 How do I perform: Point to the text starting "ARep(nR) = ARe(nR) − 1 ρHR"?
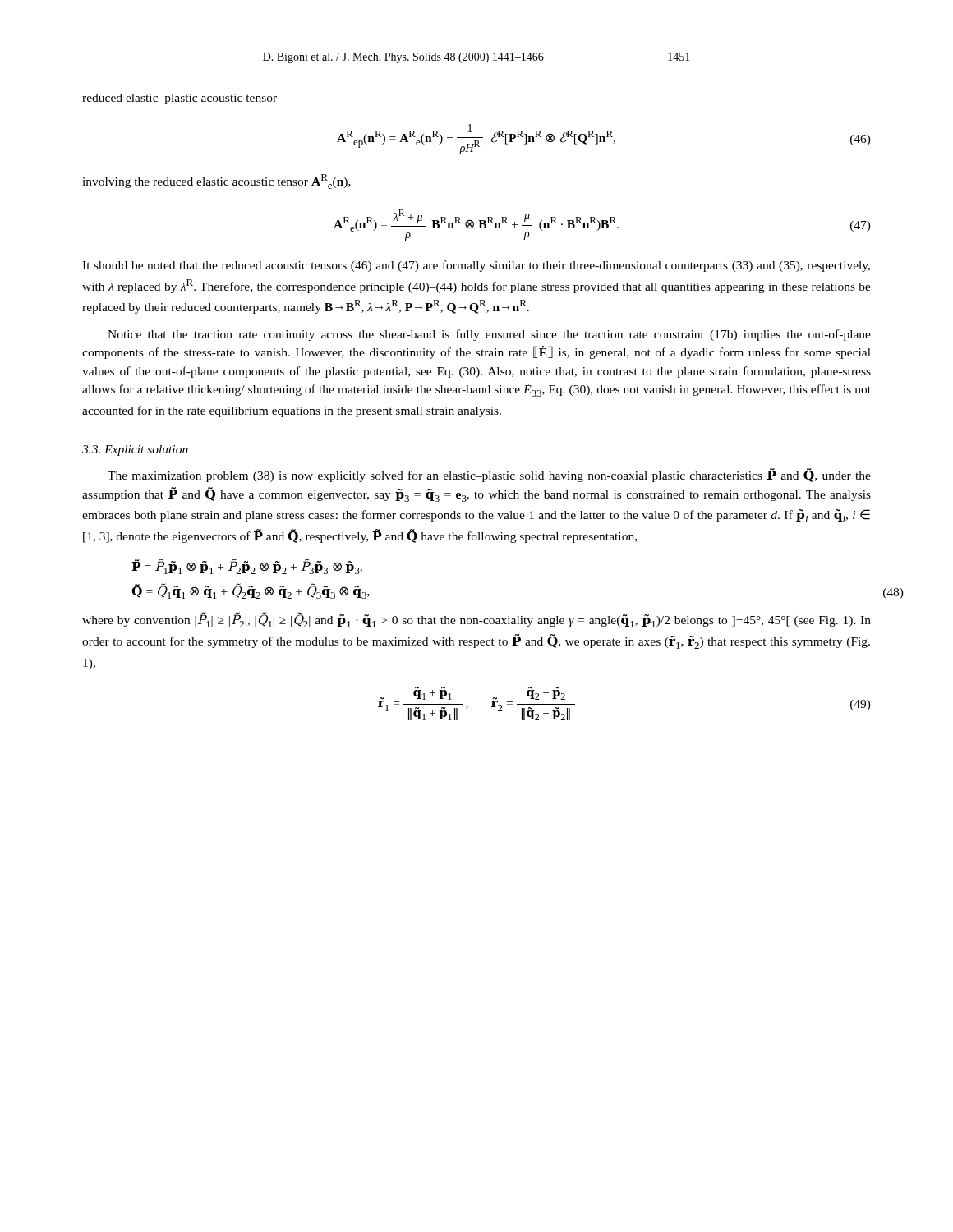(604, 139)
